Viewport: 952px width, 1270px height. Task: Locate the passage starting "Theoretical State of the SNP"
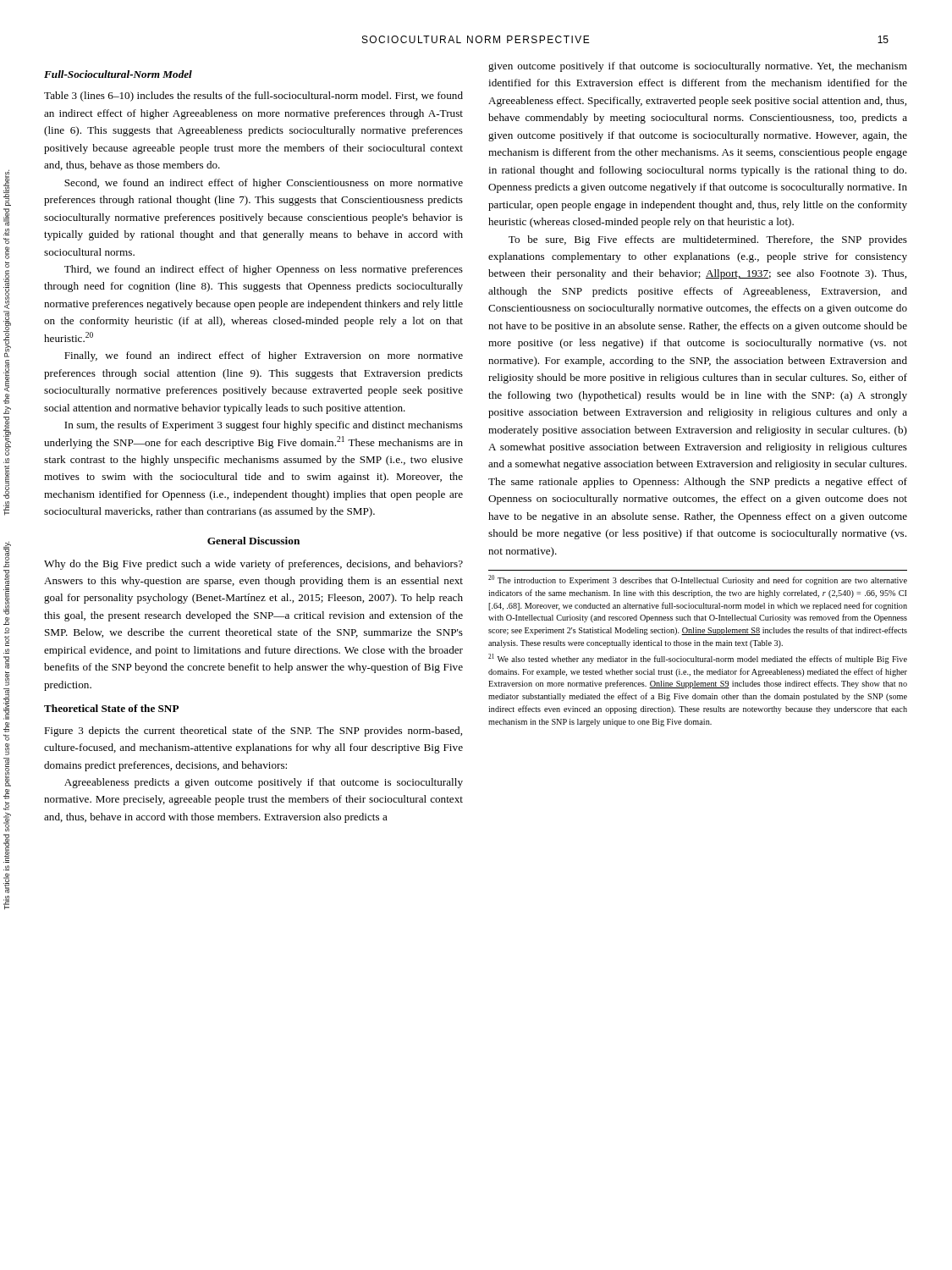(111, 708)
